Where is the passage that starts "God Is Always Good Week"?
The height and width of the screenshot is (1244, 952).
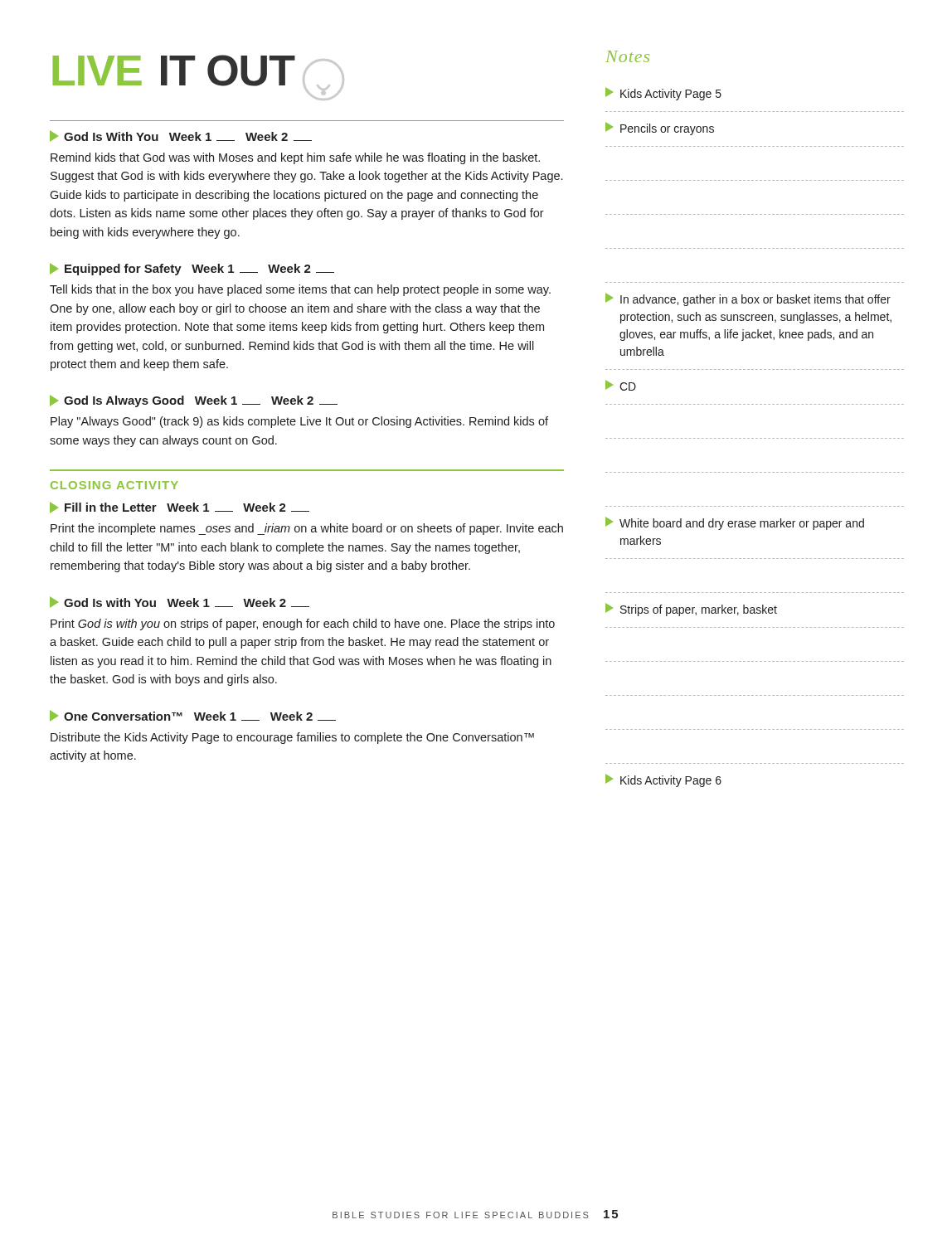tap(307, 422)
